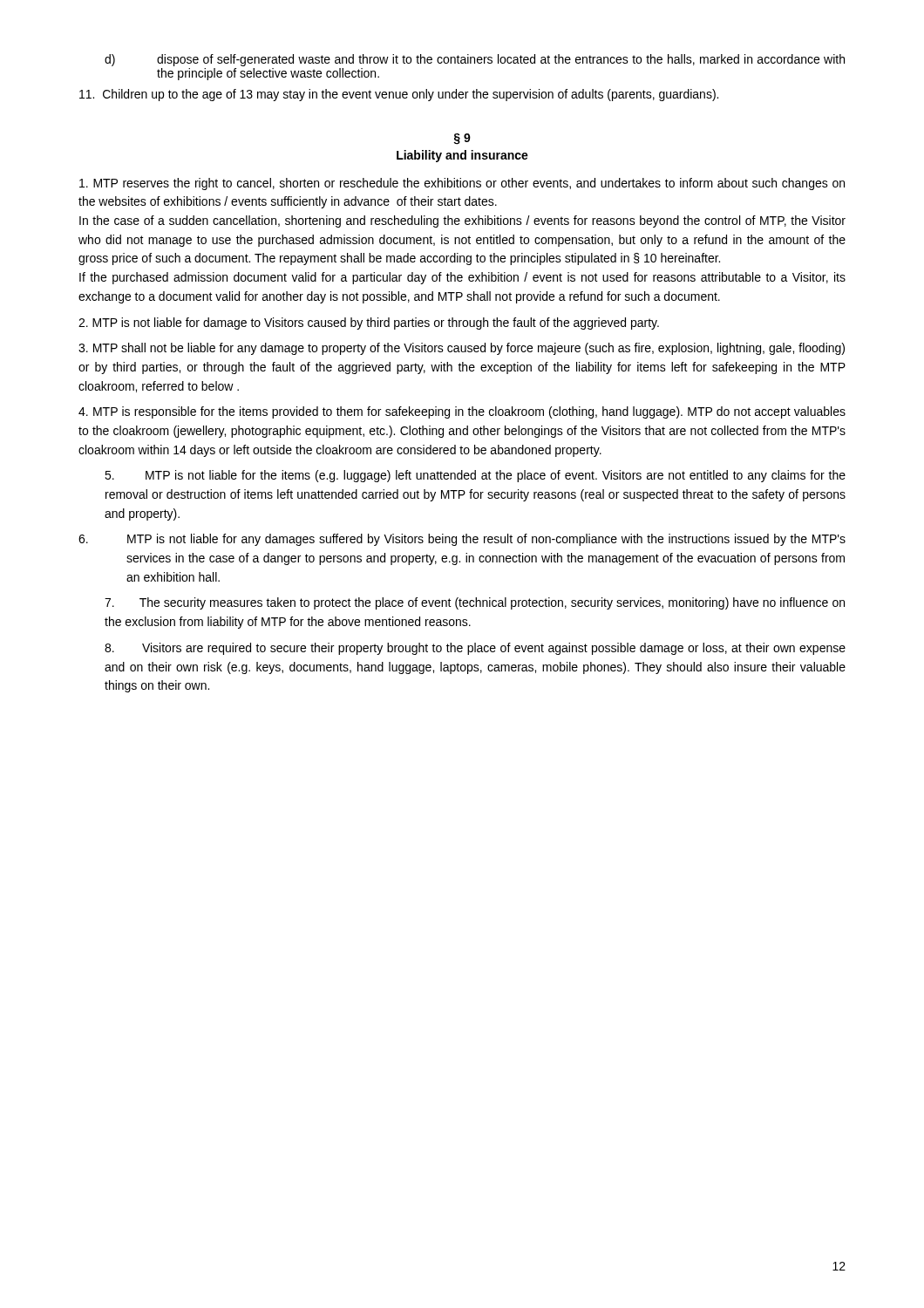
Task: Where is the passage that starts "6. MTP is not"?
Action: coord(462,559)
